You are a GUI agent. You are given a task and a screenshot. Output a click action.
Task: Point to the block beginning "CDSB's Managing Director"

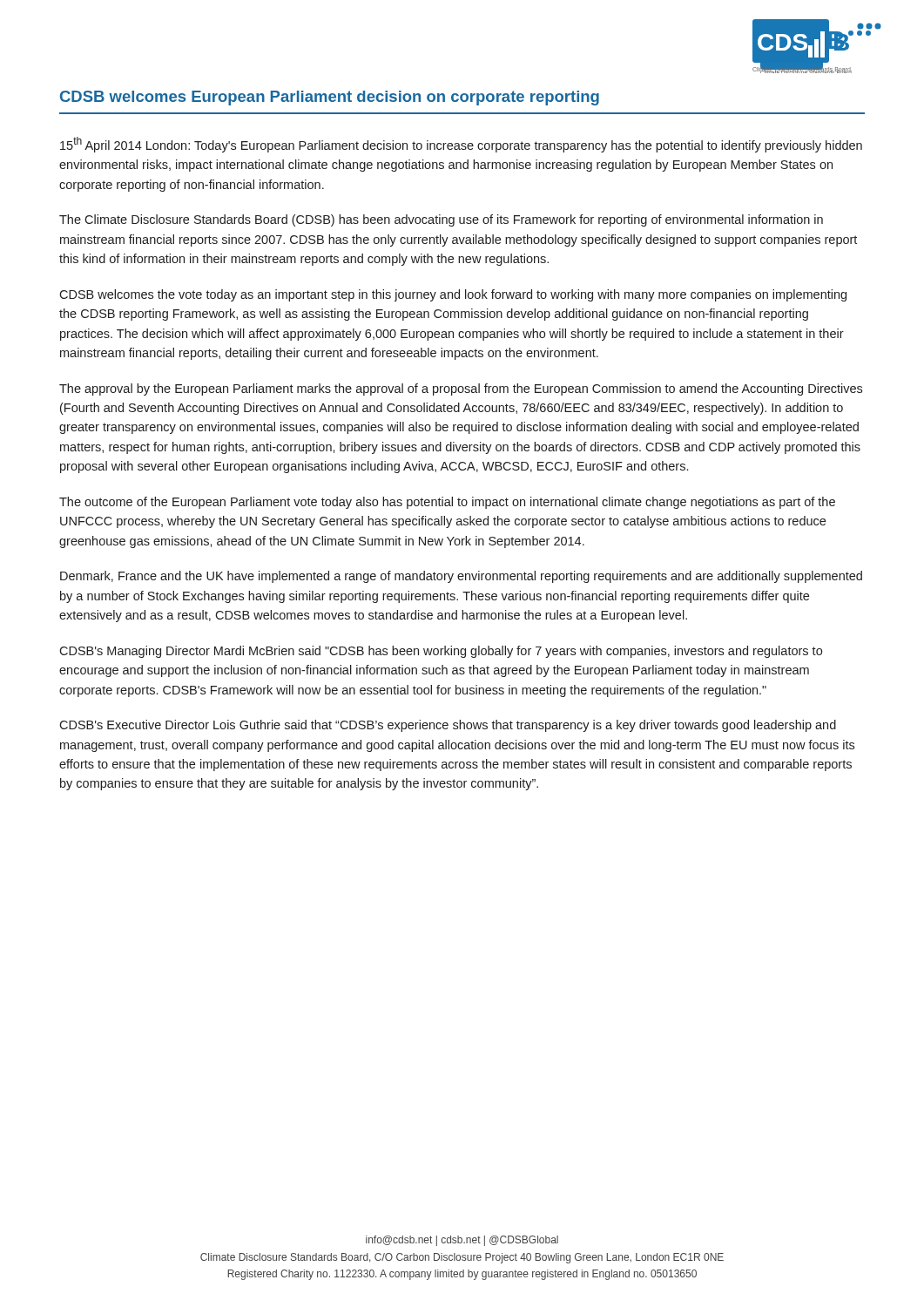pos(441,670)
